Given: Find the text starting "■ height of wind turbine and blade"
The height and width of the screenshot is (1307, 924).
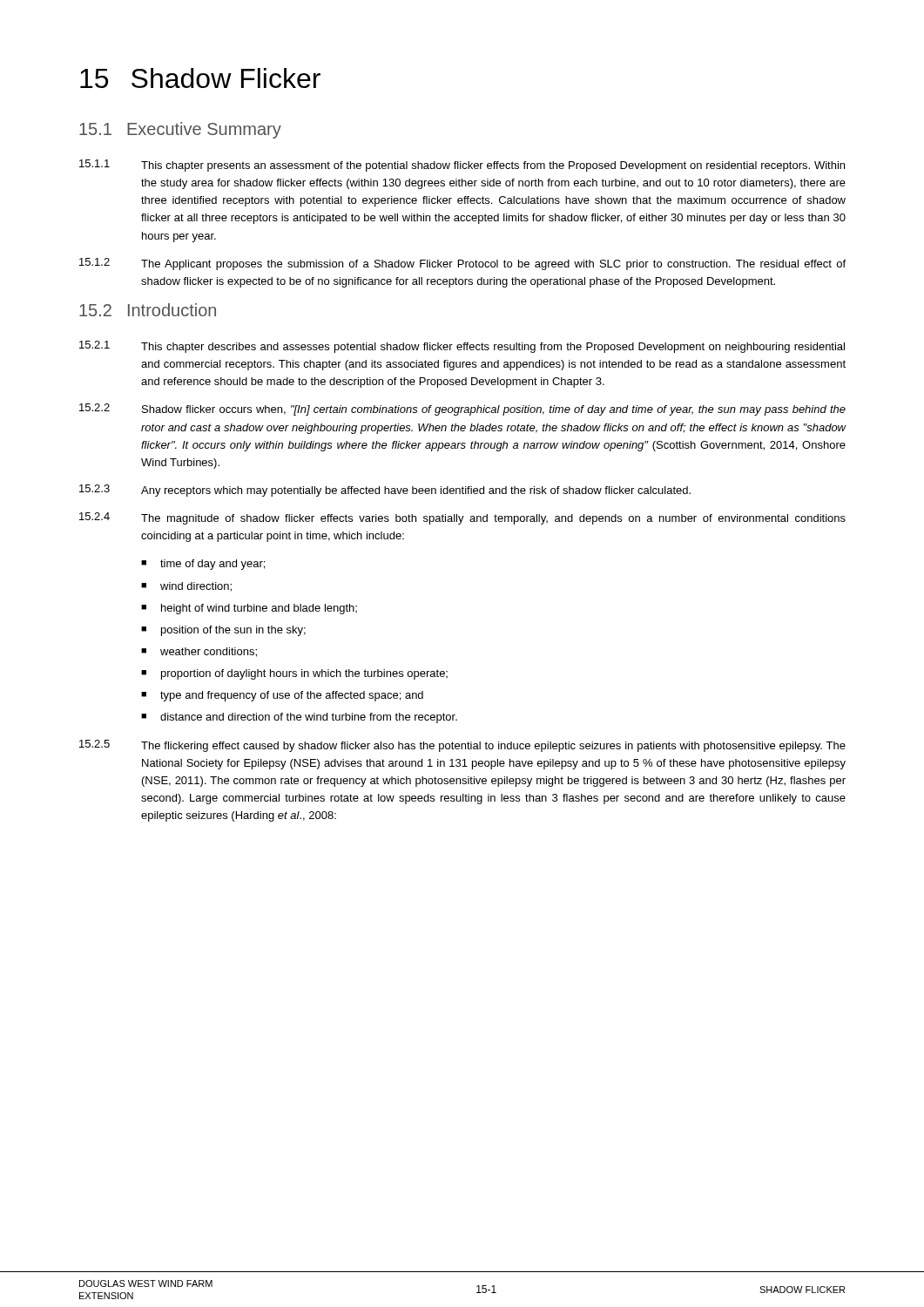Looking at the screenshot, I should click(249, 609).
